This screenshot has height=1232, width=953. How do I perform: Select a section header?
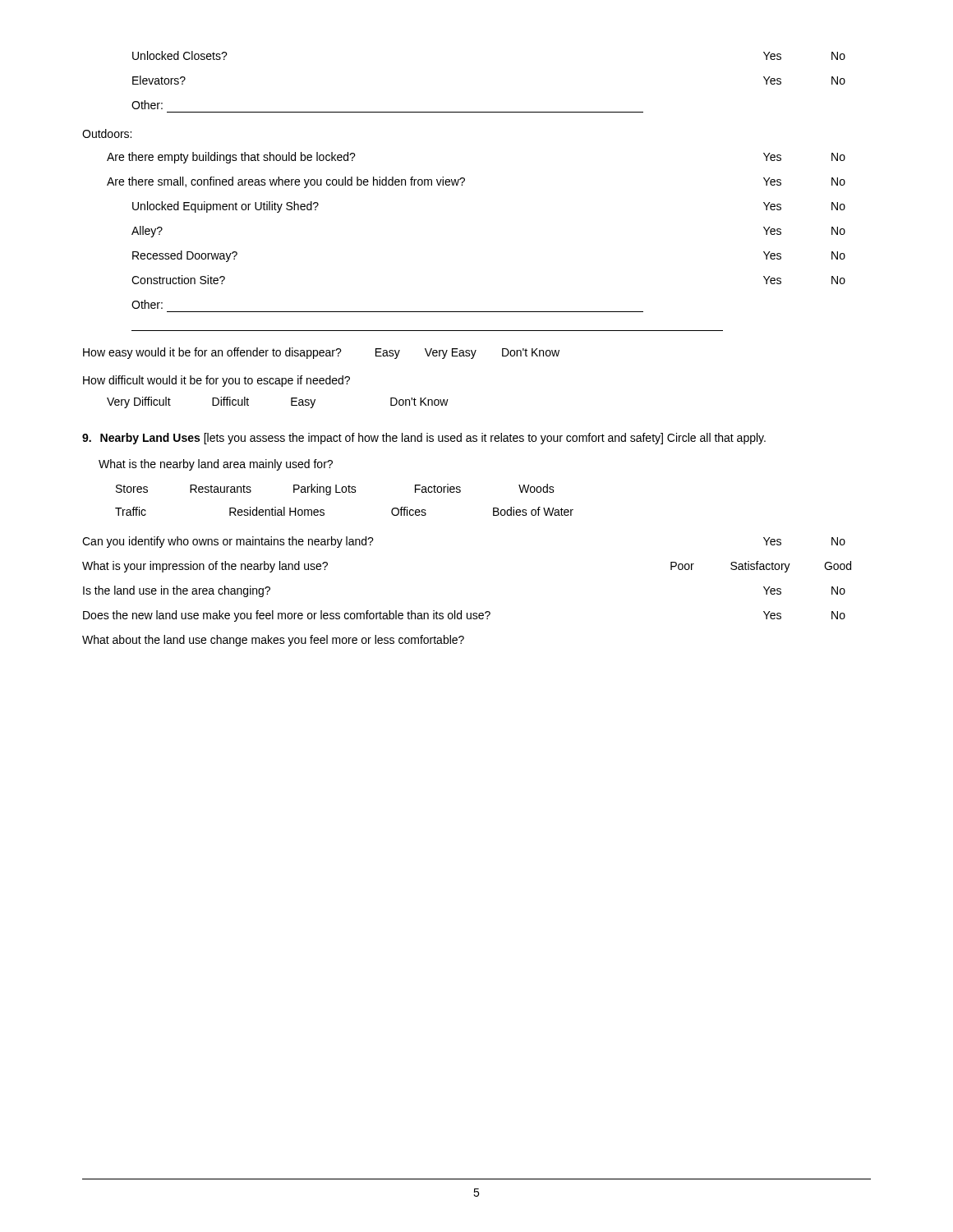(x=107, y=134)
